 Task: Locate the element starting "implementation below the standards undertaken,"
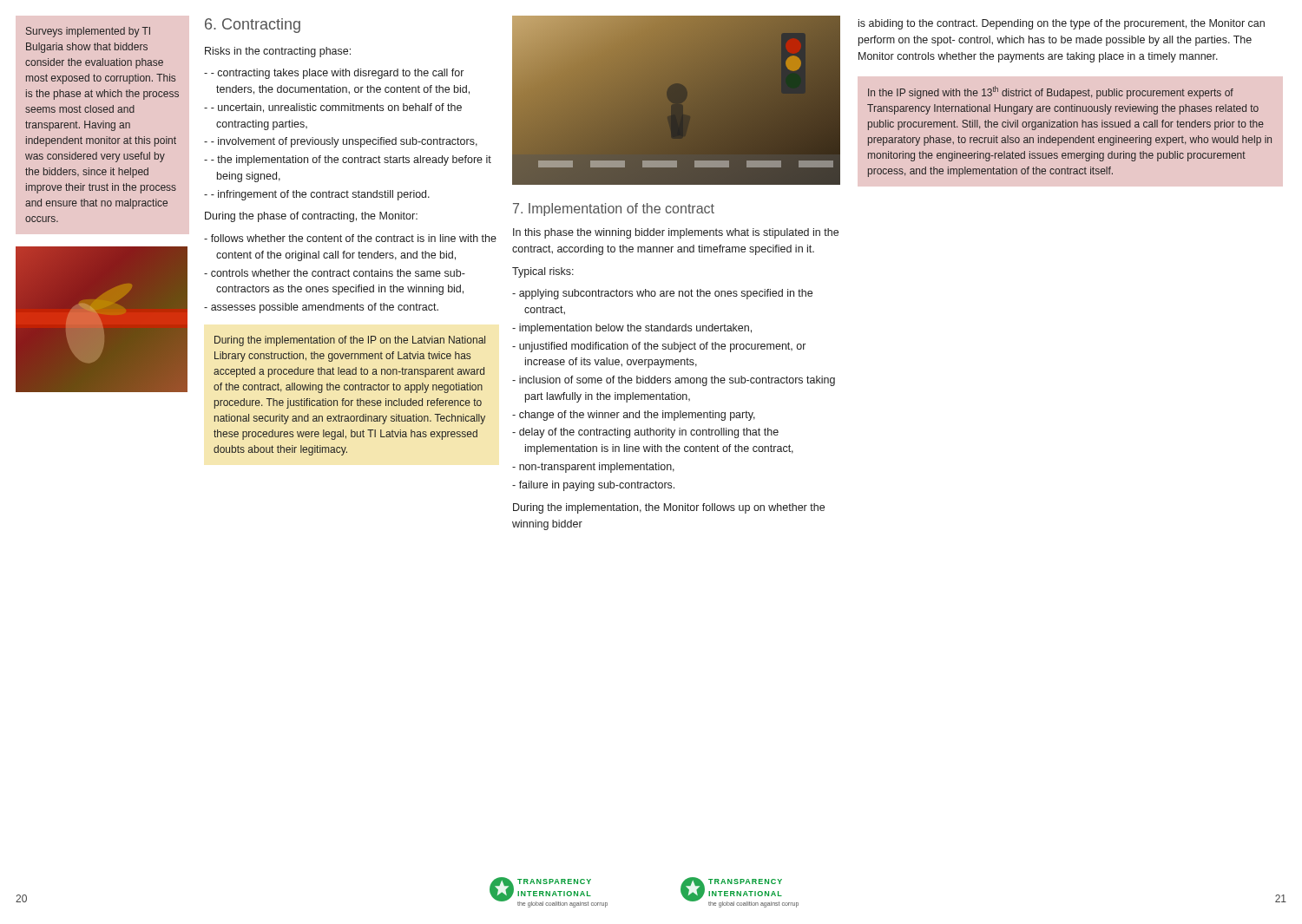(x=632, y=328)
